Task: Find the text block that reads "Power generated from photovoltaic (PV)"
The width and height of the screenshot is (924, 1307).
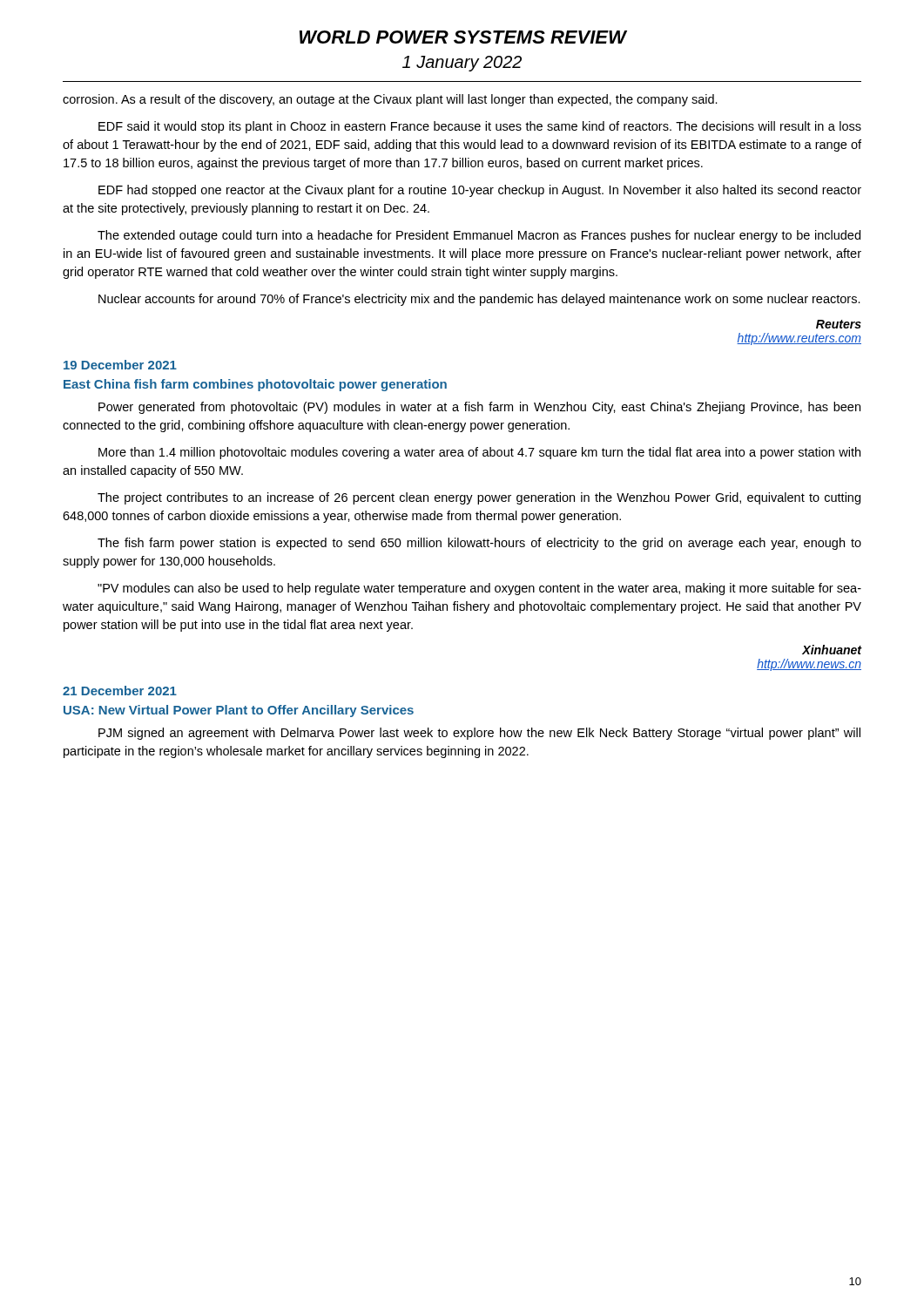Action: tap(462, 416)
